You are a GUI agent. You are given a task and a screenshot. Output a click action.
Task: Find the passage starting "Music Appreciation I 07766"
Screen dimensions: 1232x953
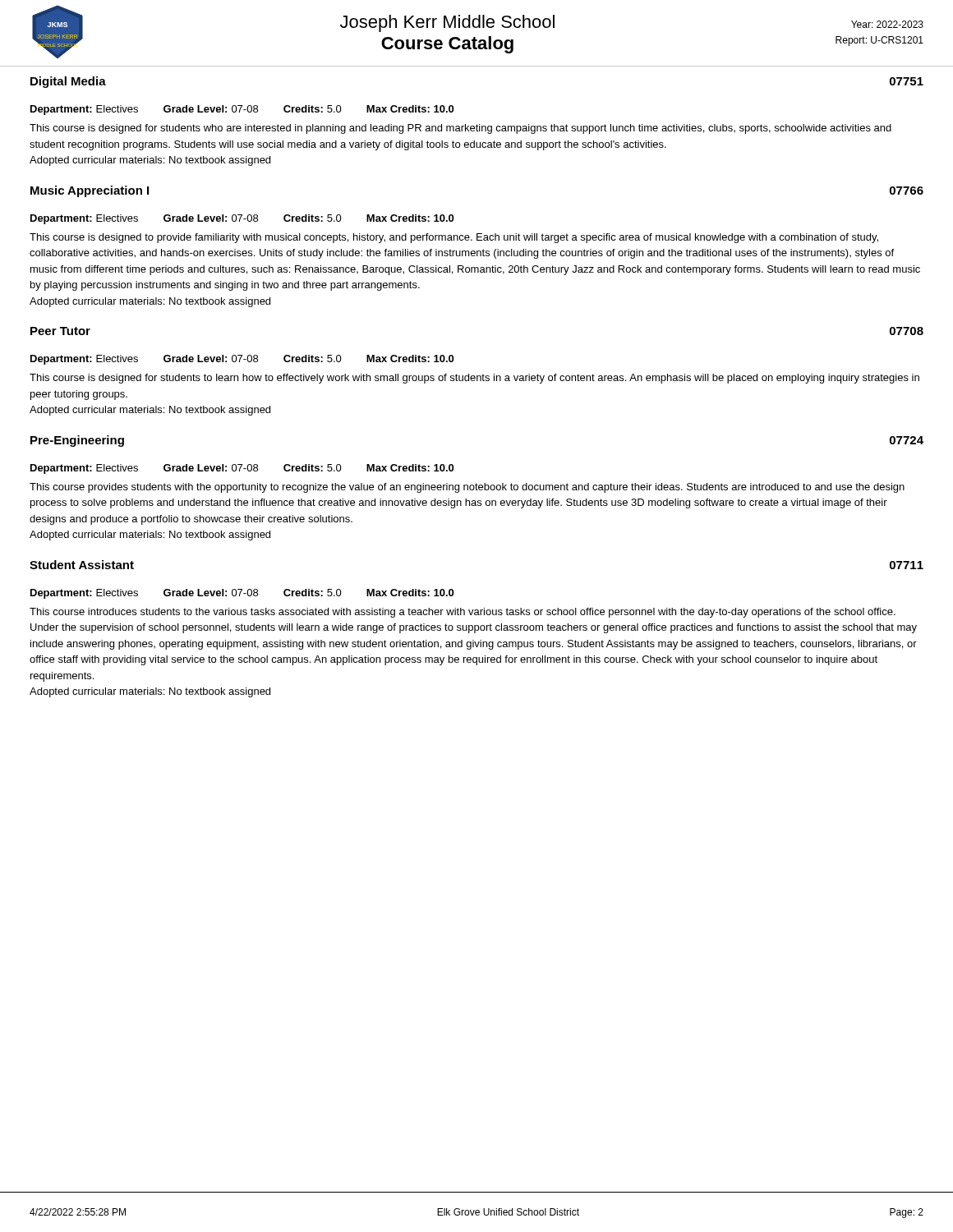coord(89,191)
